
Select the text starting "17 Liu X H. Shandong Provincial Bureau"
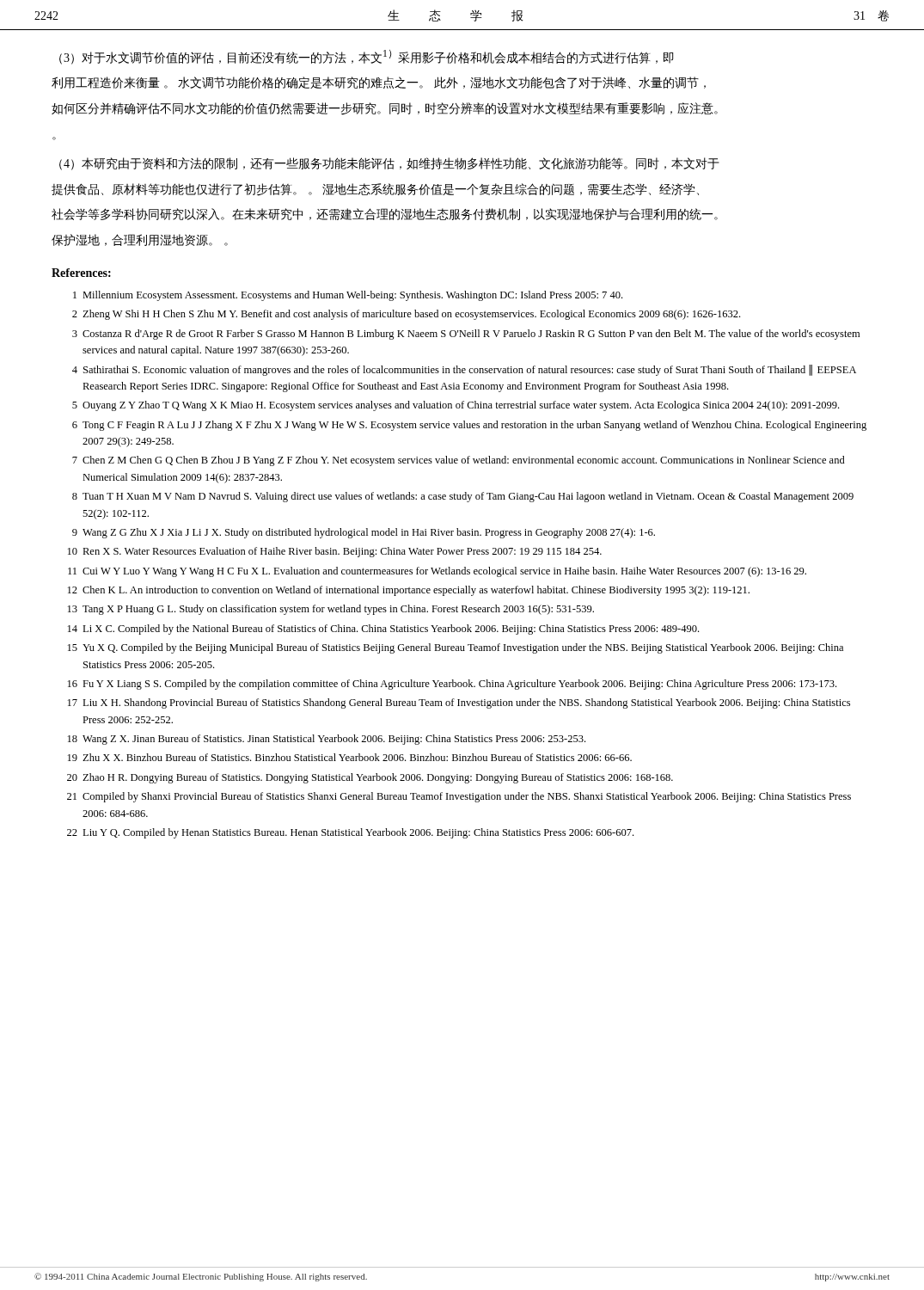pyautogui.click(x=462, y=712)
